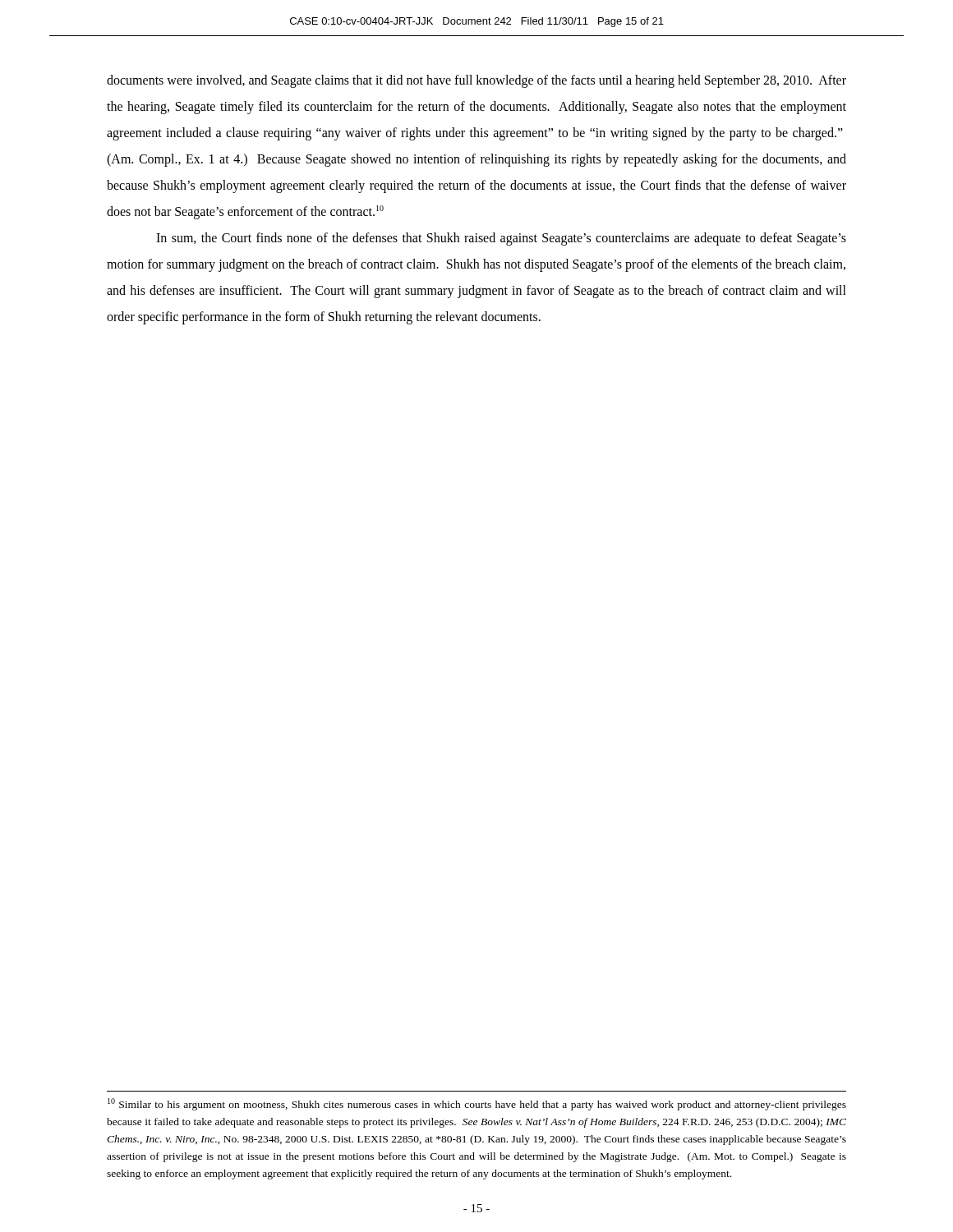The image size is (953, 1232).
Task: Find the text block with the text "documents were involved, and"
Action: pyautogui.click(x=476, y=146)
